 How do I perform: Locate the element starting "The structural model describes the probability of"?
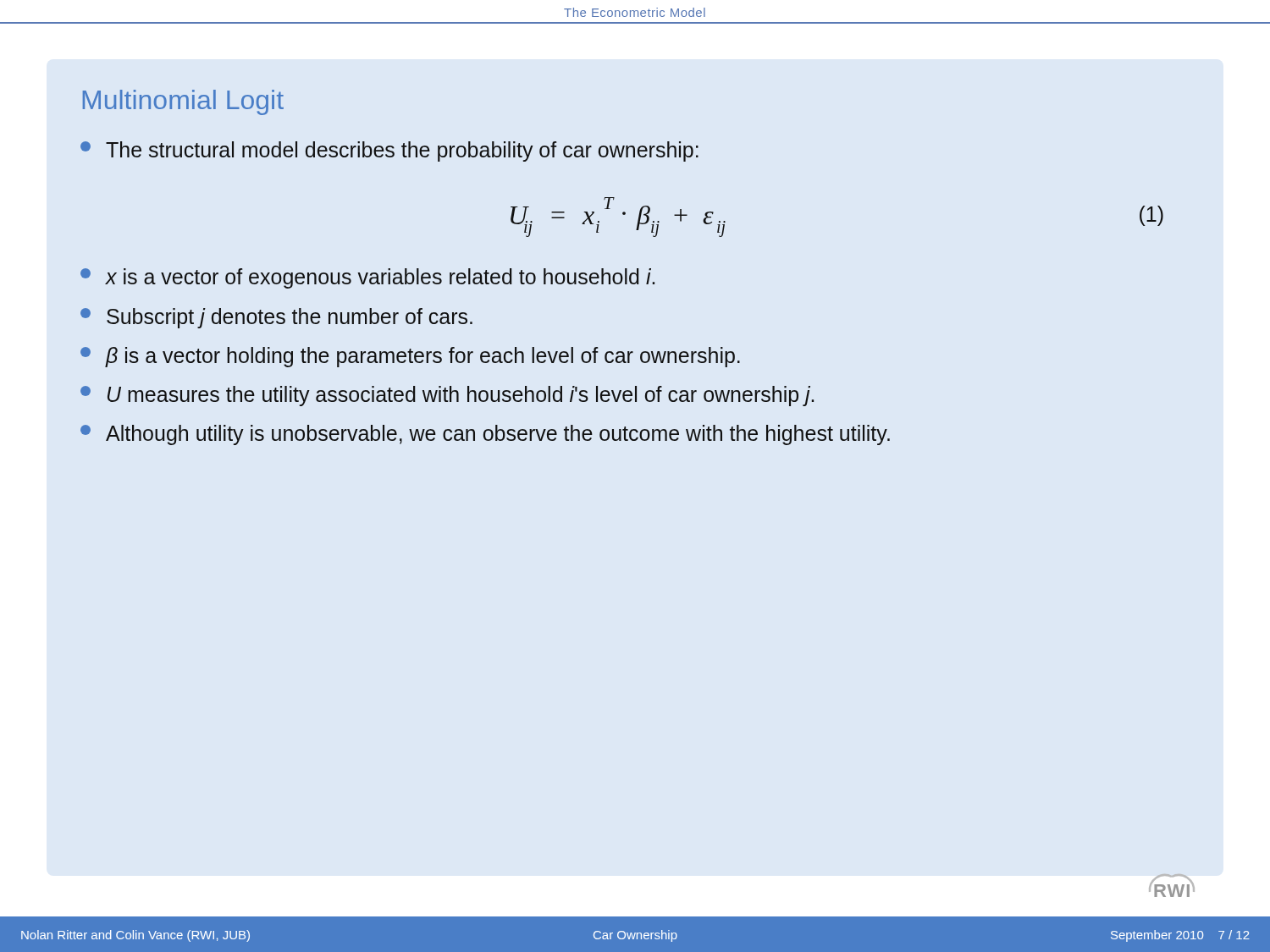click(x=635, y=150)
